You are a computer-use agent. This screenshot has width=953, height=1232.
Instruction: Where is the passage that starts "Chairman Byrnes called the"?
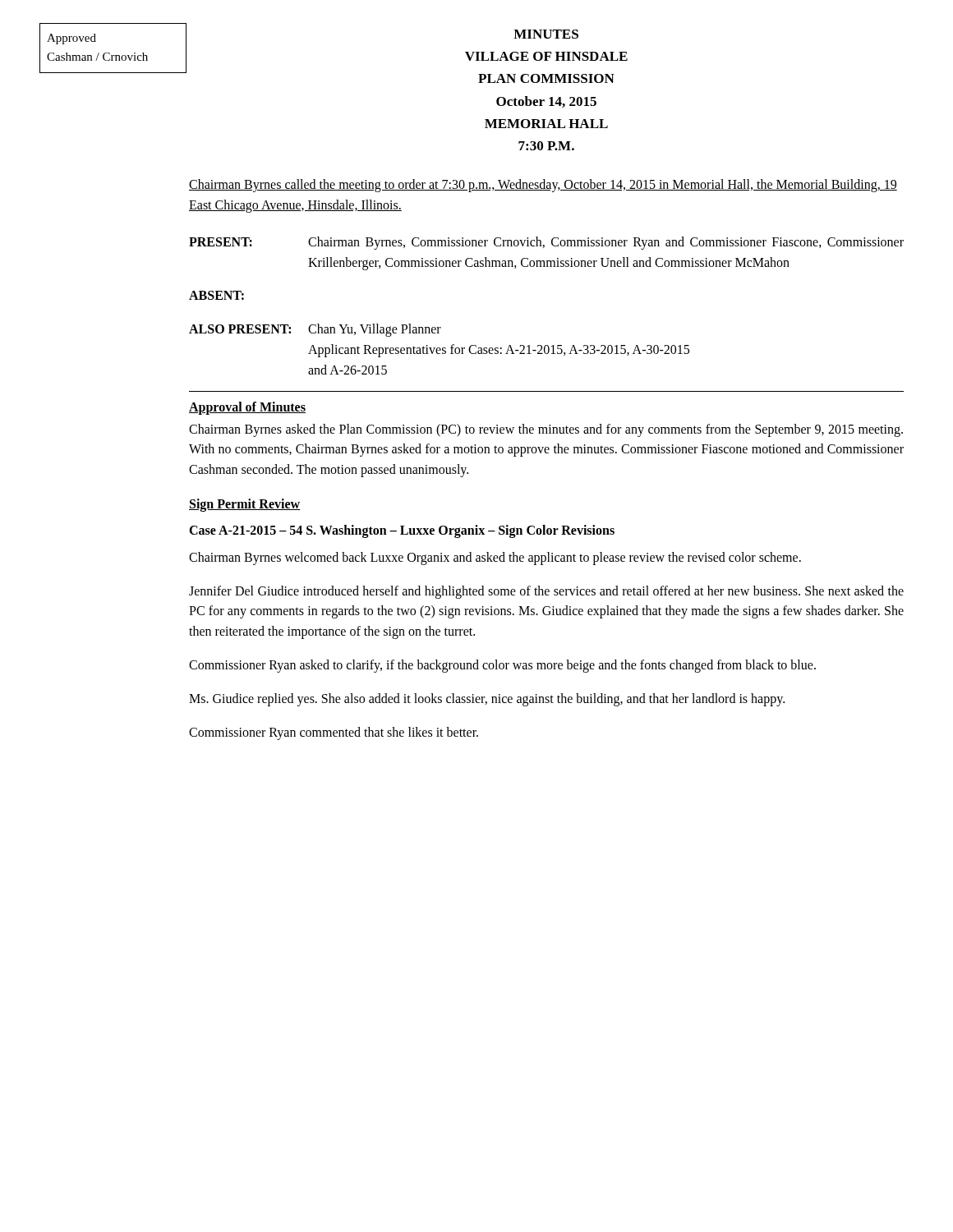point(543,195)
